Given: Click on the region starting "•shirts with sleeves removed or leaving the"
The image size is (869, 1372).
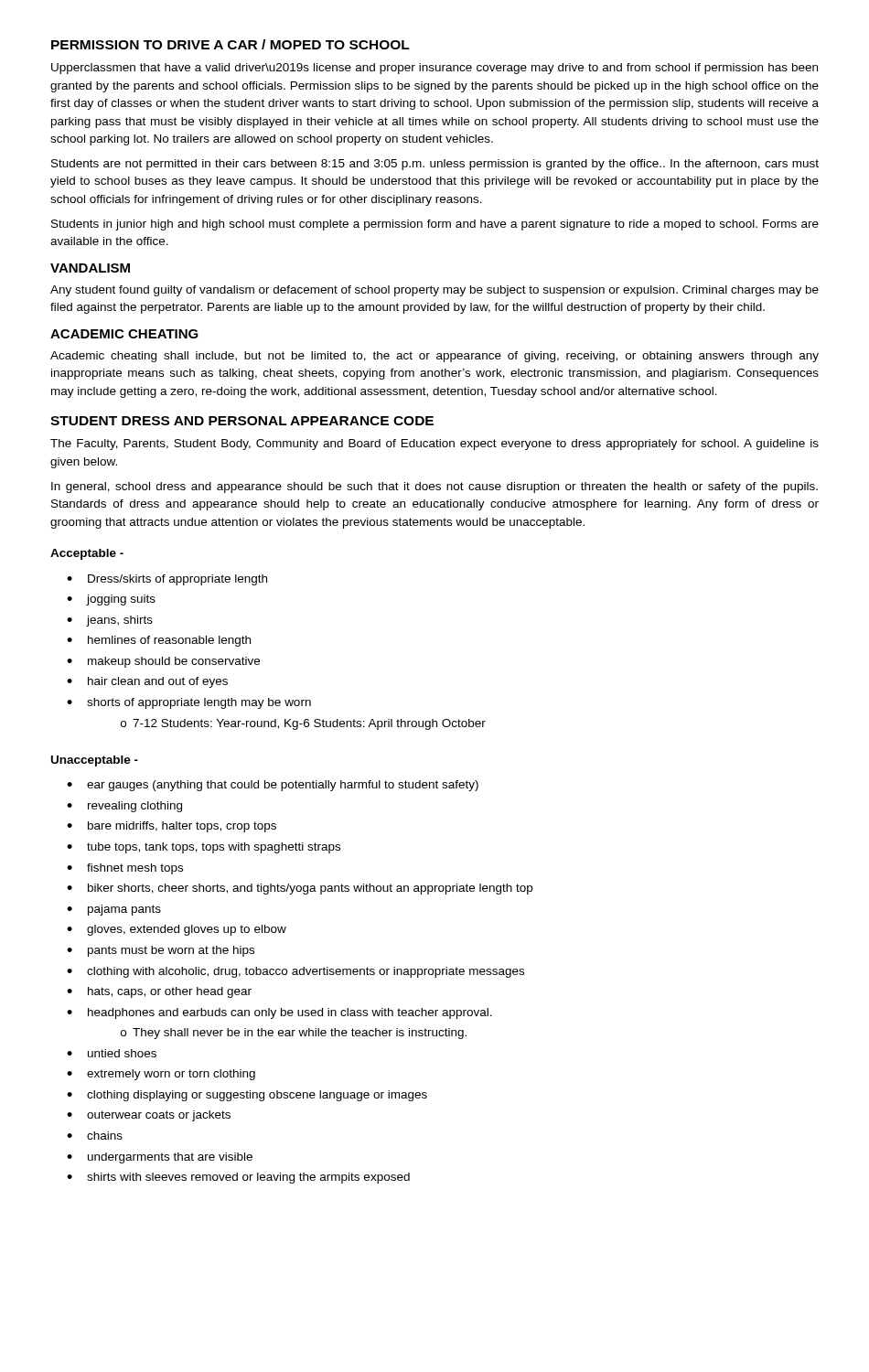Looking at the screenshot, I should (238, 1178).
